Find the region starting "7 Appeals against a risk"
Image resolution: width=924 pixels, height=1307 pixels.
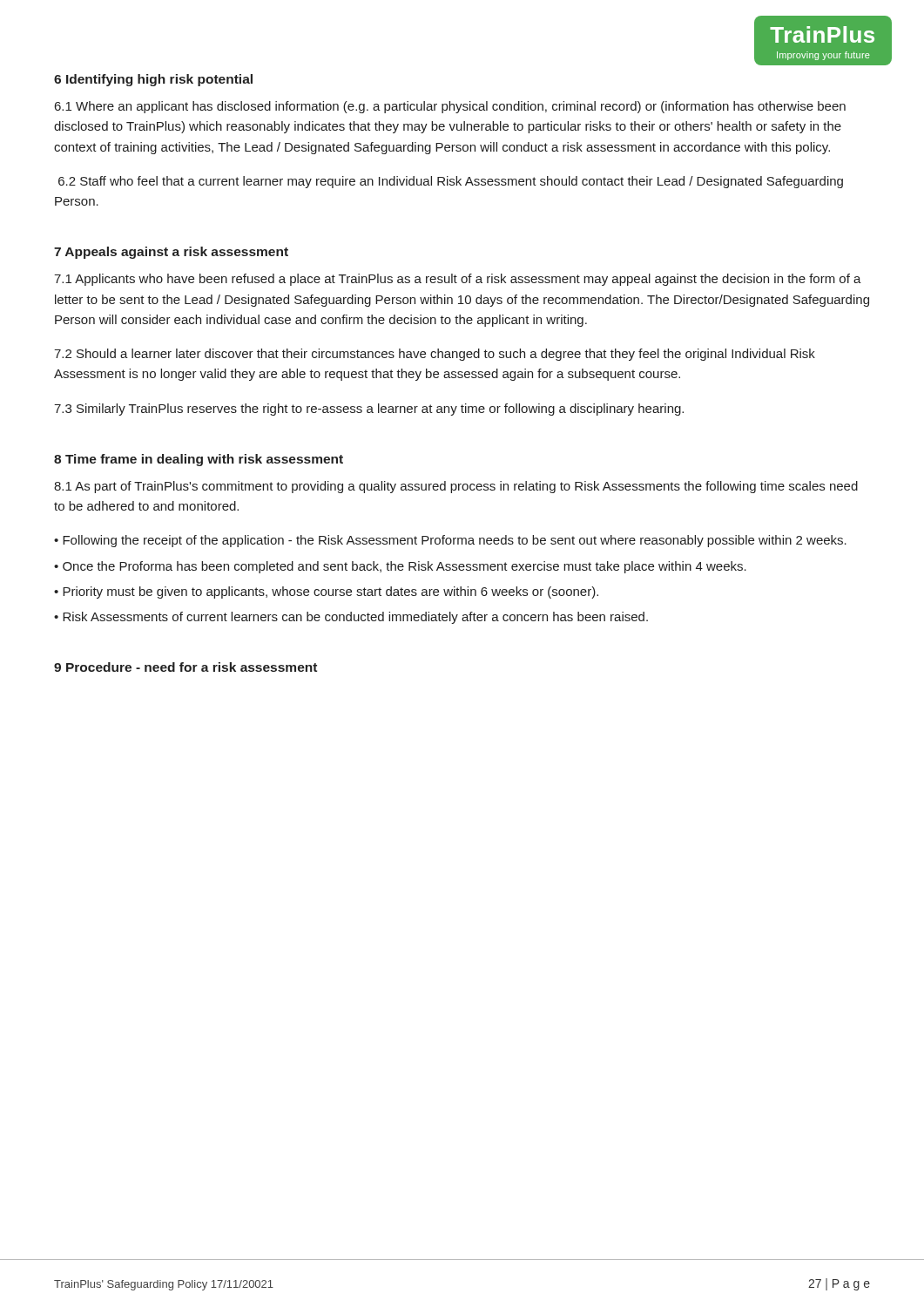pyautogui.click(x=171, y=252)
